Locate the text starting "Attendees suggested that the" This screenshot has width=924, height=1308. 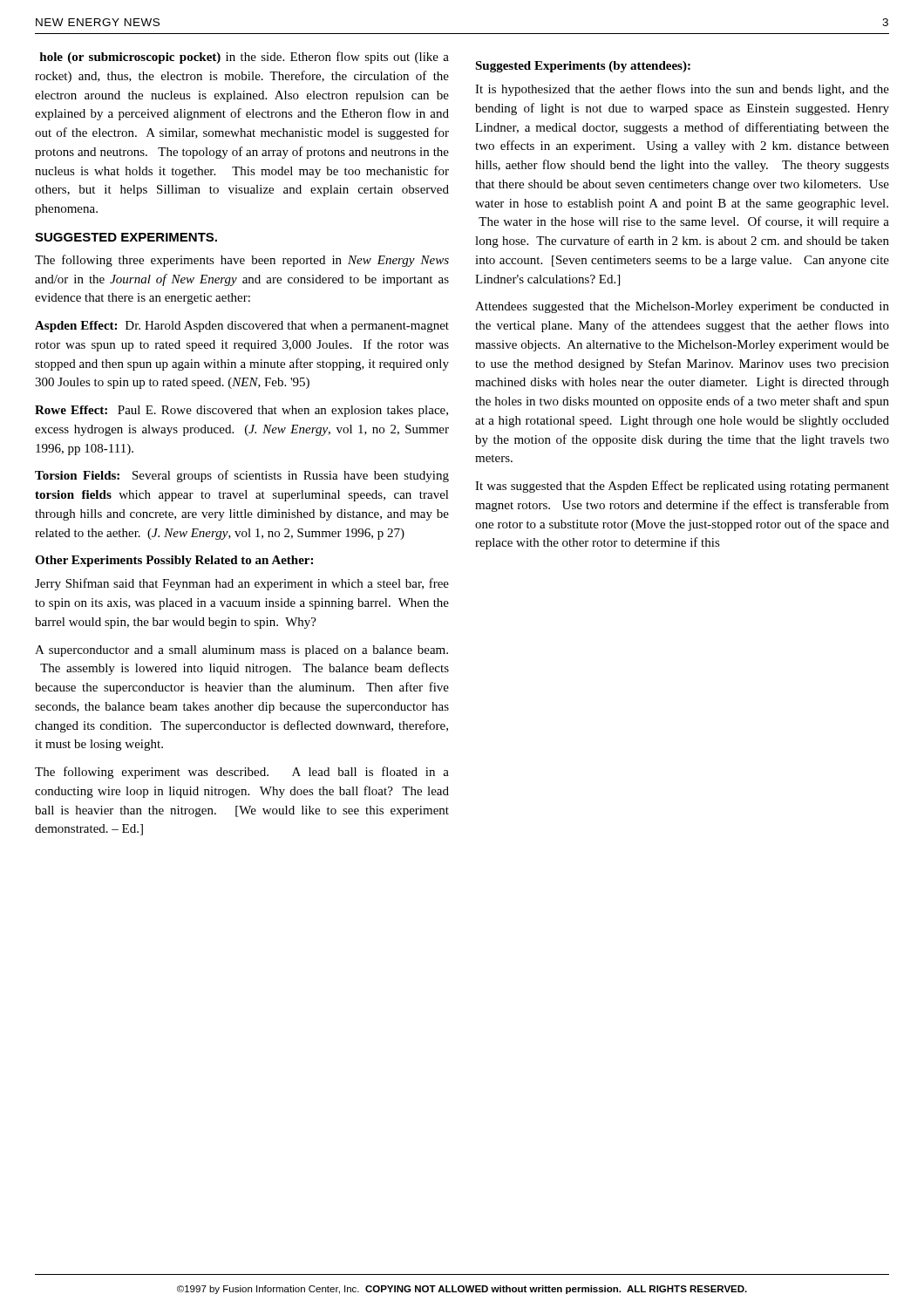(682, 382)
